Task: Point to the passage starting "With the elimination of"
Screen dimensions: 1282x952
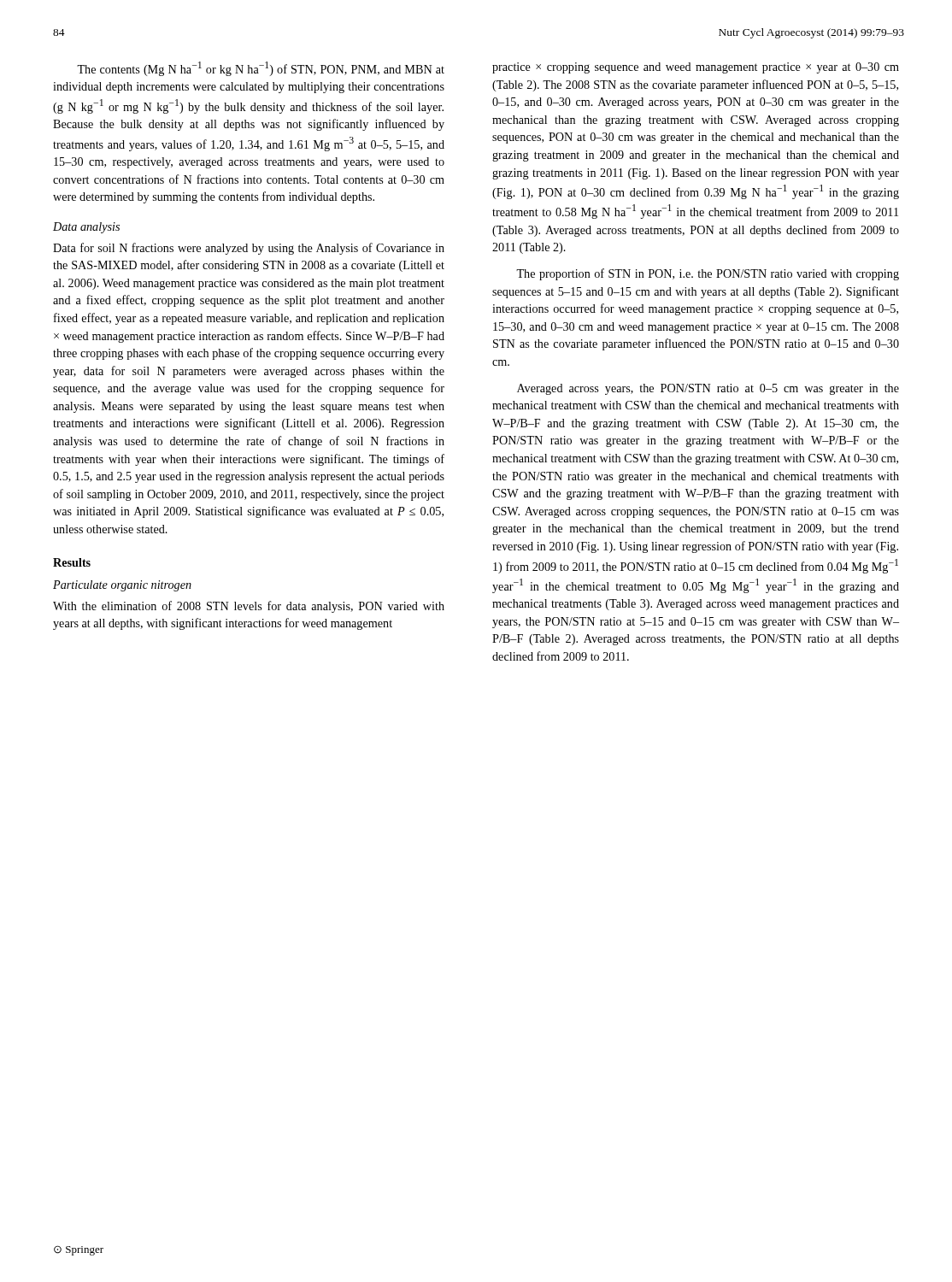Action: click(x=249, y=615)
